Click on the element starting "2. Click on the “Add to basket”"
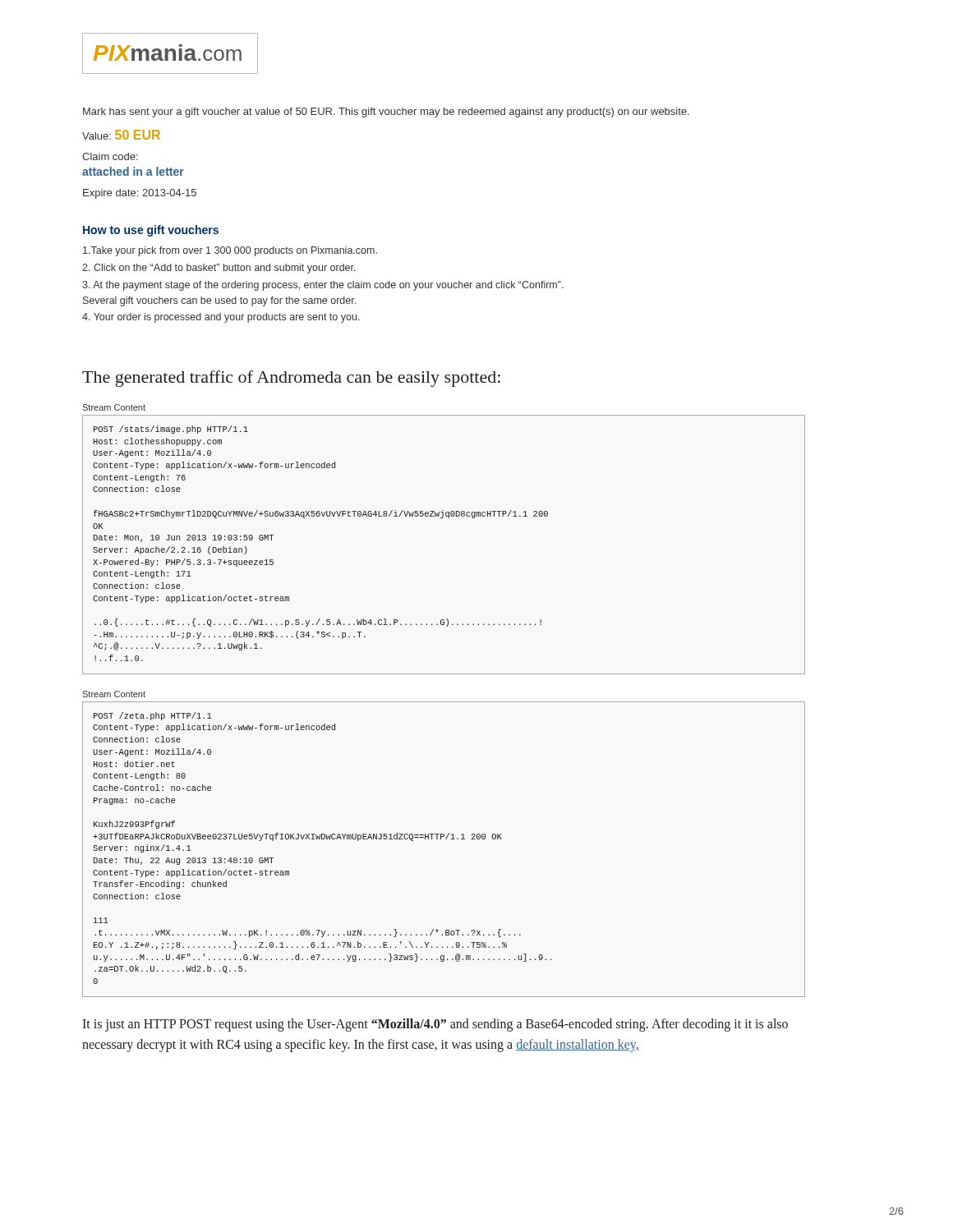The height and width of the screenshot is (1232, 953). point(219,268)
